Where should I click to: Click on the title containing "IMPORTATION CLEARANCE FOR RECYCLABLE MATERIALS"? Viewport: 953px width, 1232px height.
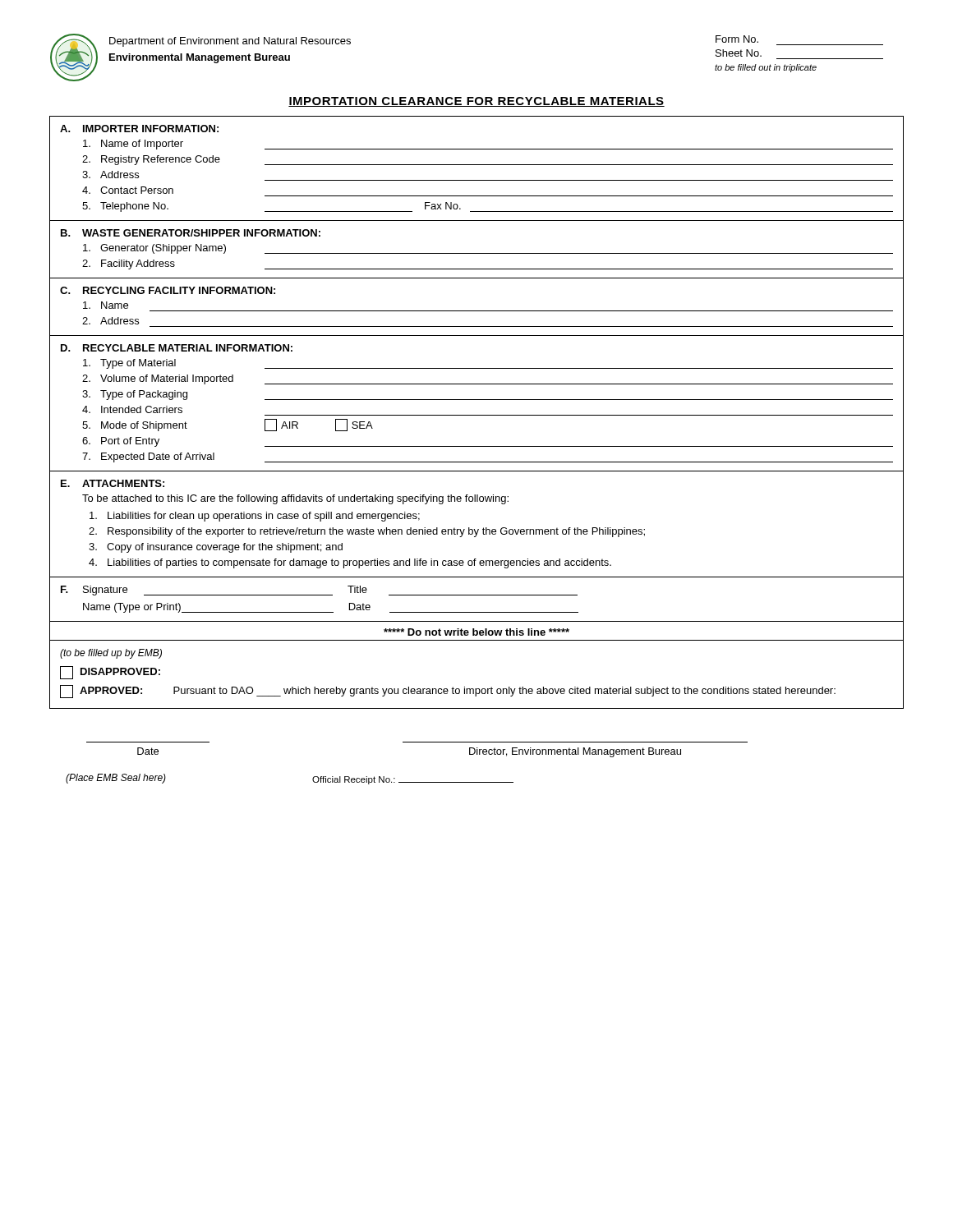476,101
